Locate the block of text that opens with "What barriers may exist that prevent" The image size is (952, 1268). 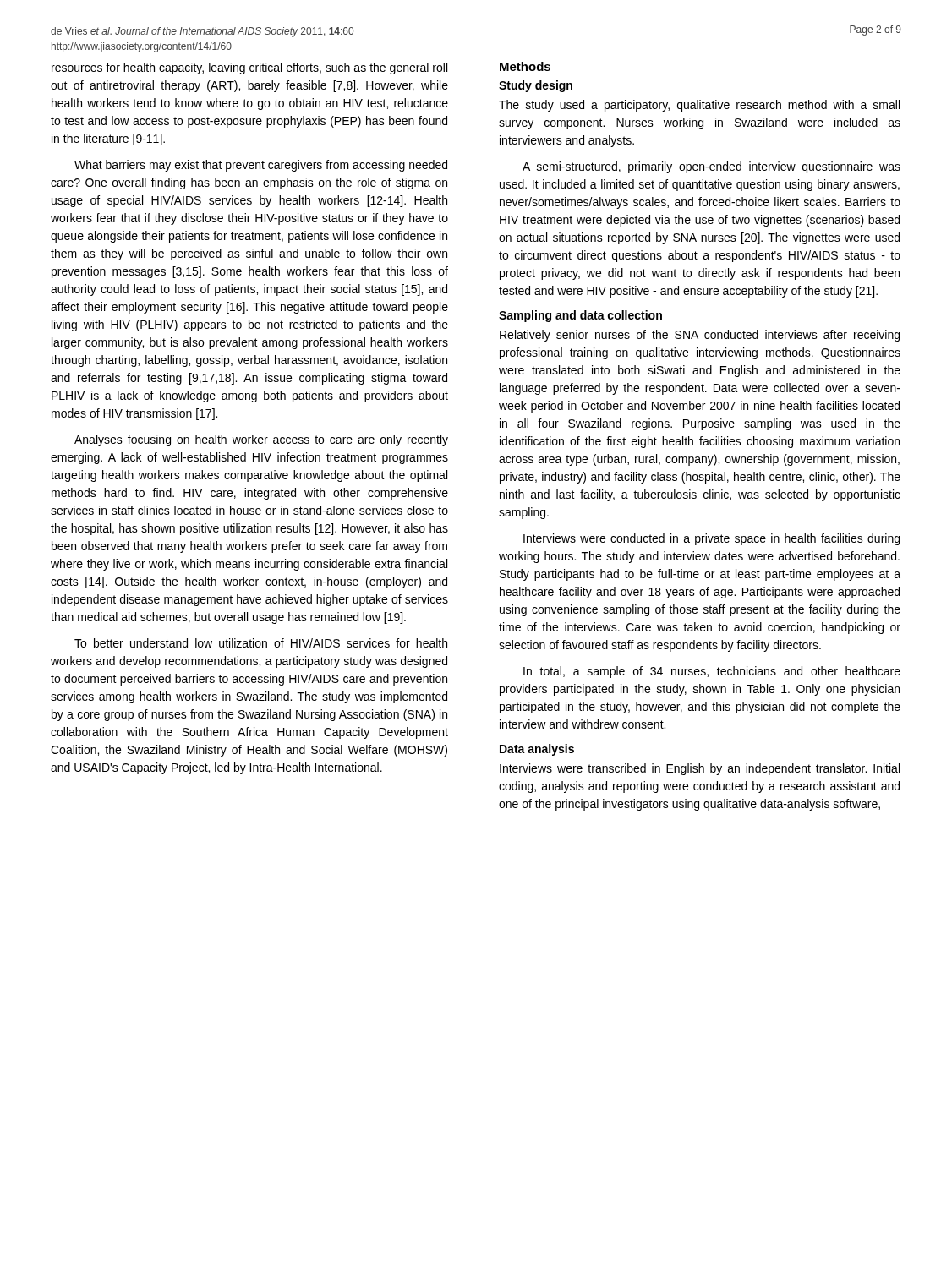tap(249, 289)
